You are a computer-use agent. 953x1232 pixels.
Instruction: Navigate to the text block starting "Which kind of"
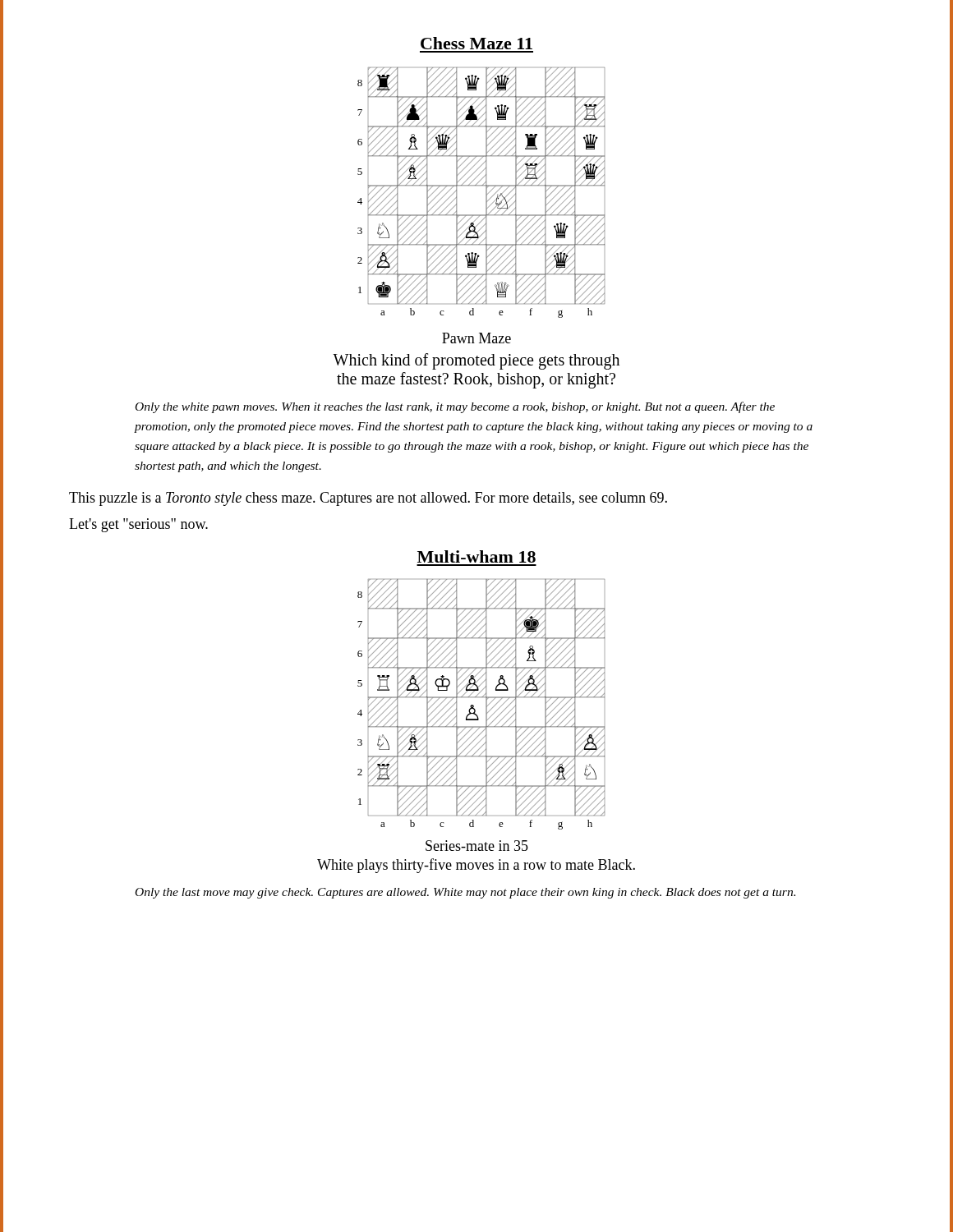point(476,369)
